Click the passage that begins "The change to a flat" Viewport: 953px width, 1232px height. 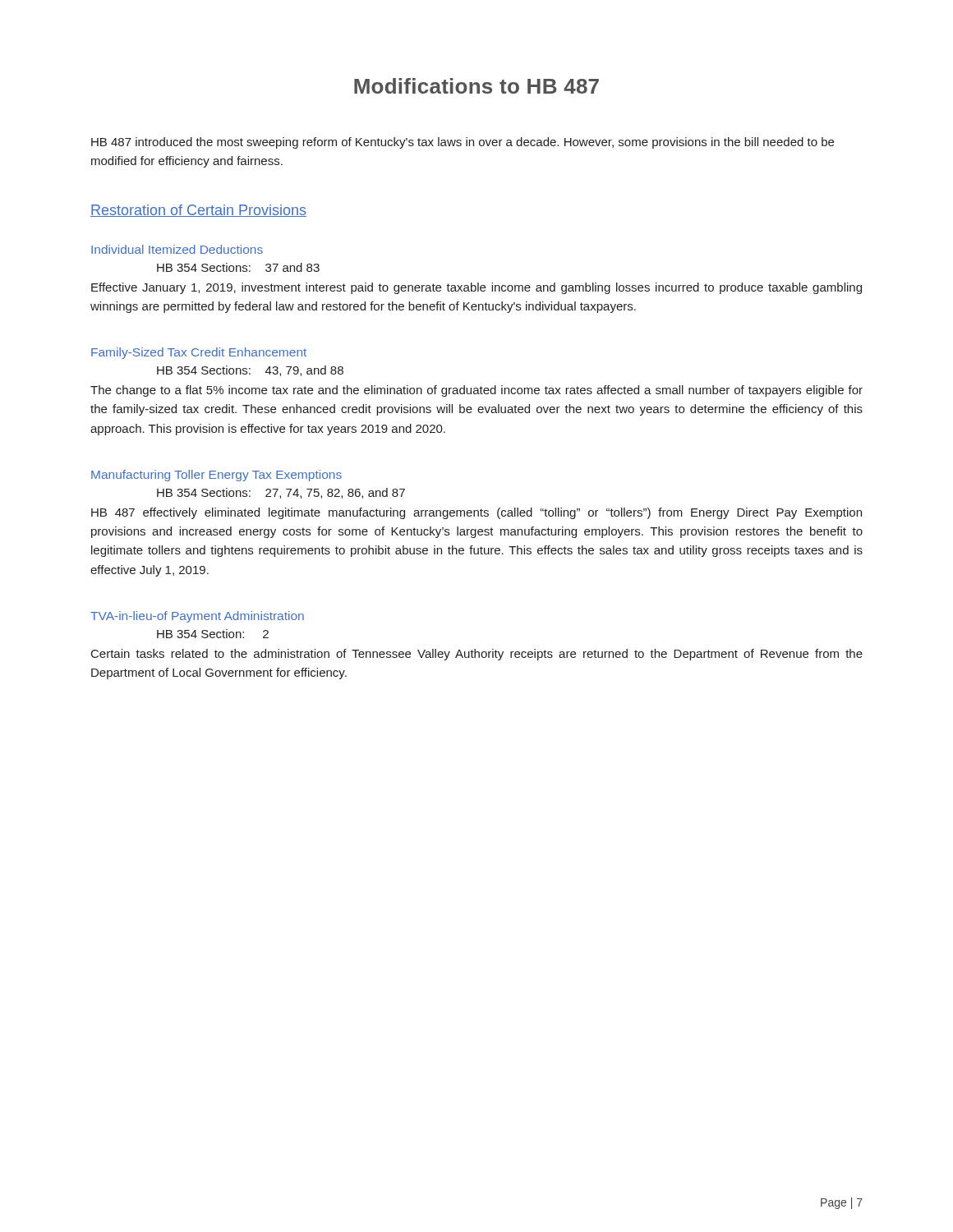click(x=476, y=409)
